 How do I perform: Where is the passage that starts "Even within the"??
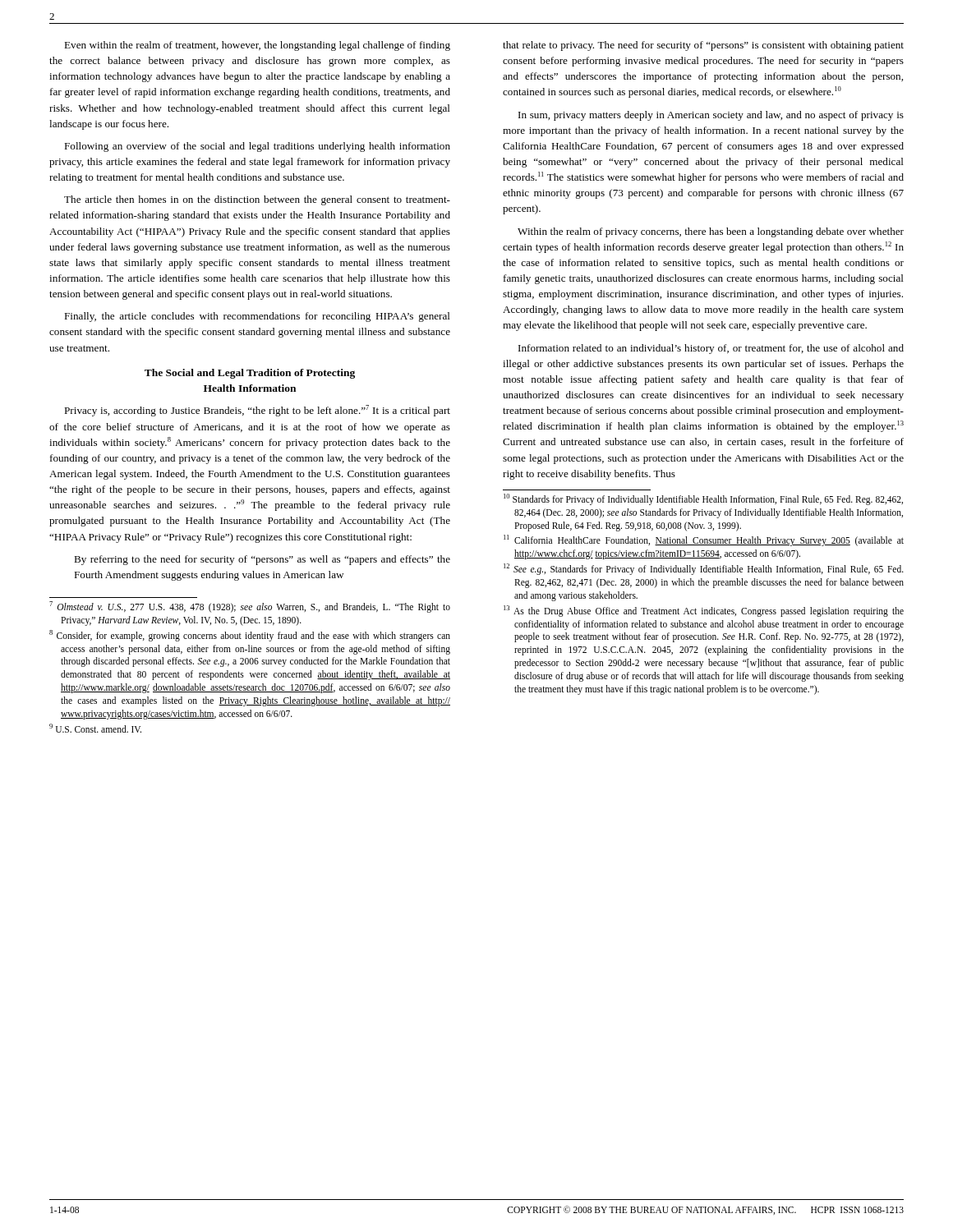(250, 84)
